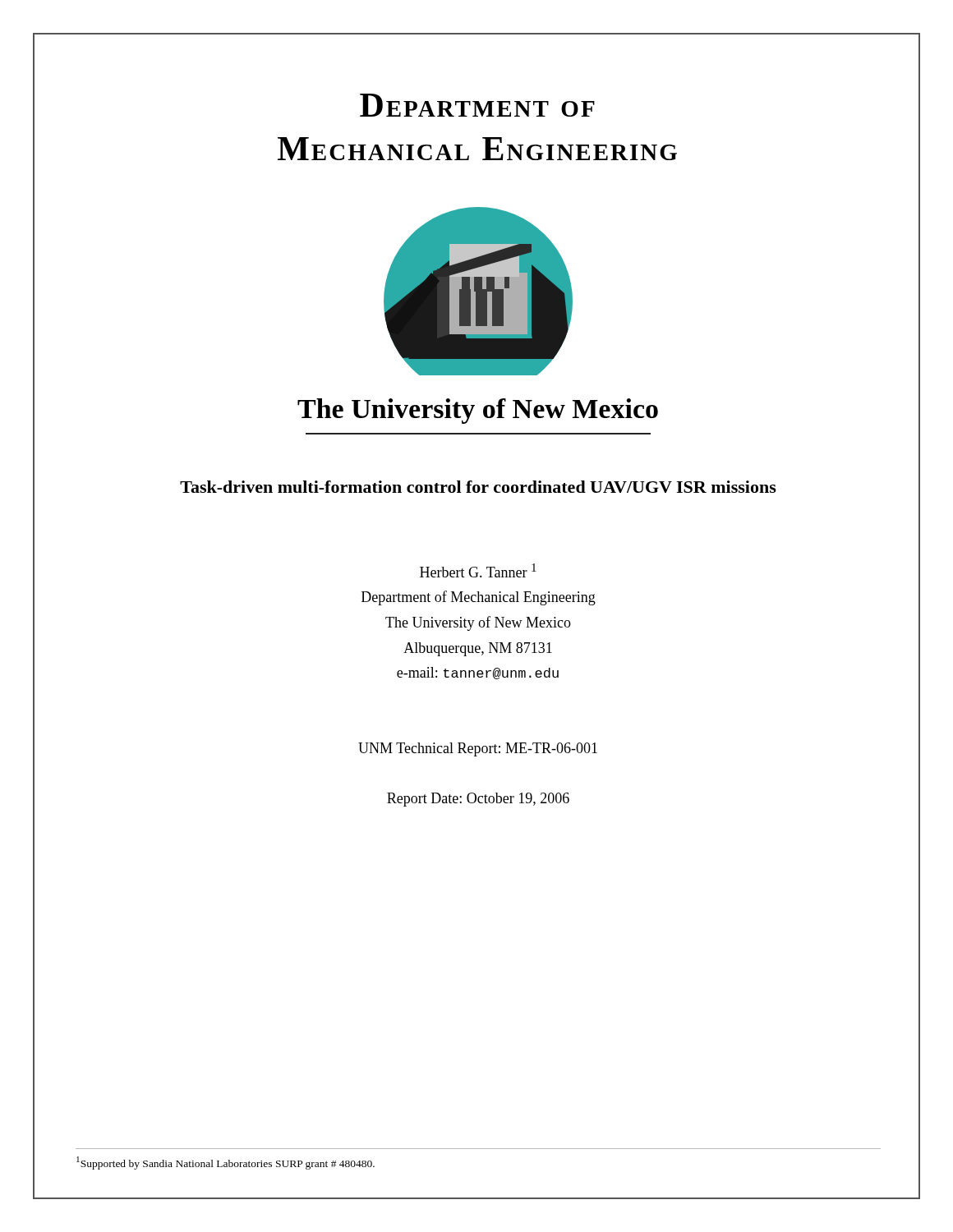
Task: Find the text block starting "1Supported by Sandia National Laboratories"
Action: [225, 1161]
